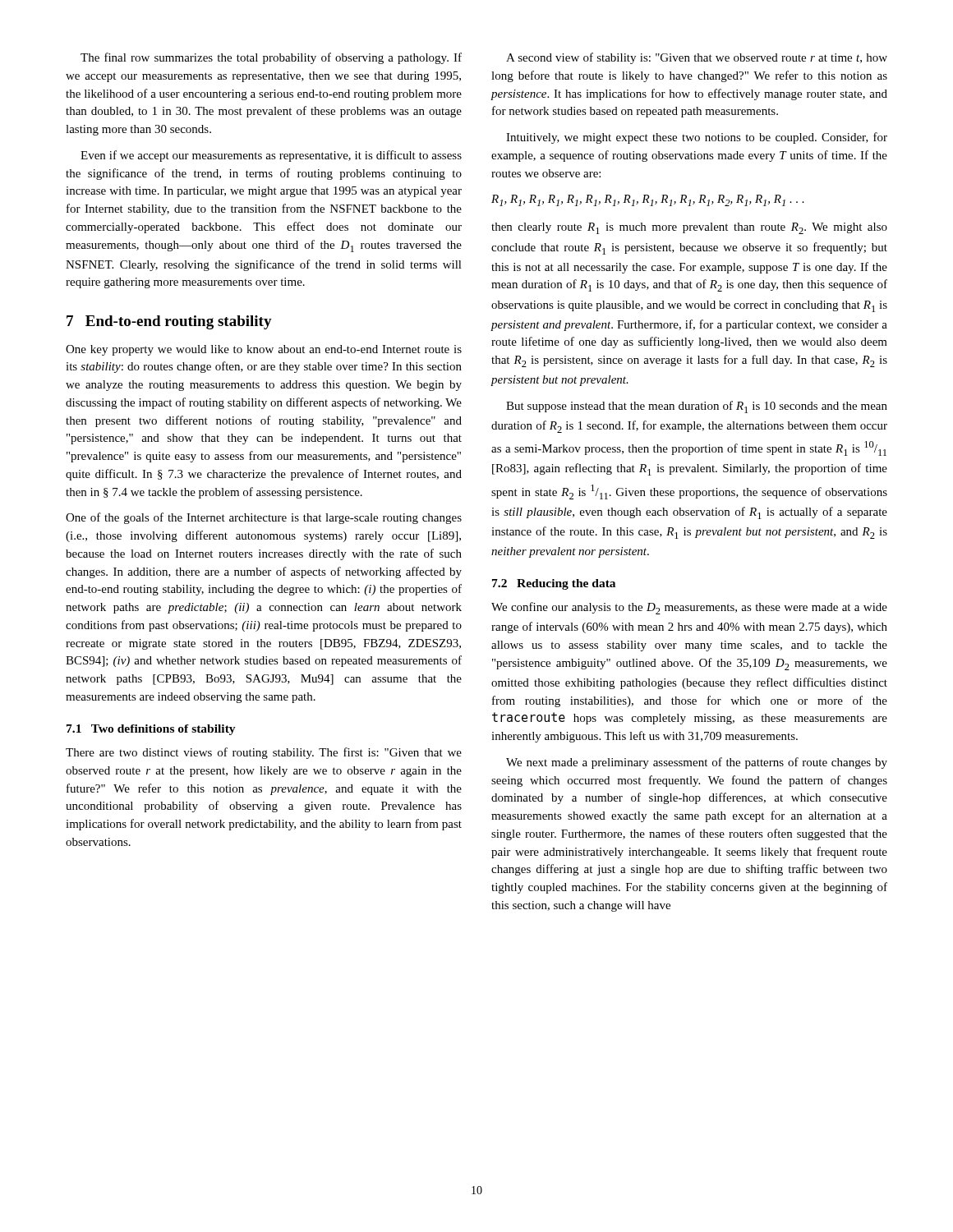Navigate to the passage starting "One key property we would like to"
Screen dimensions: 1232x953
point(264,523)
